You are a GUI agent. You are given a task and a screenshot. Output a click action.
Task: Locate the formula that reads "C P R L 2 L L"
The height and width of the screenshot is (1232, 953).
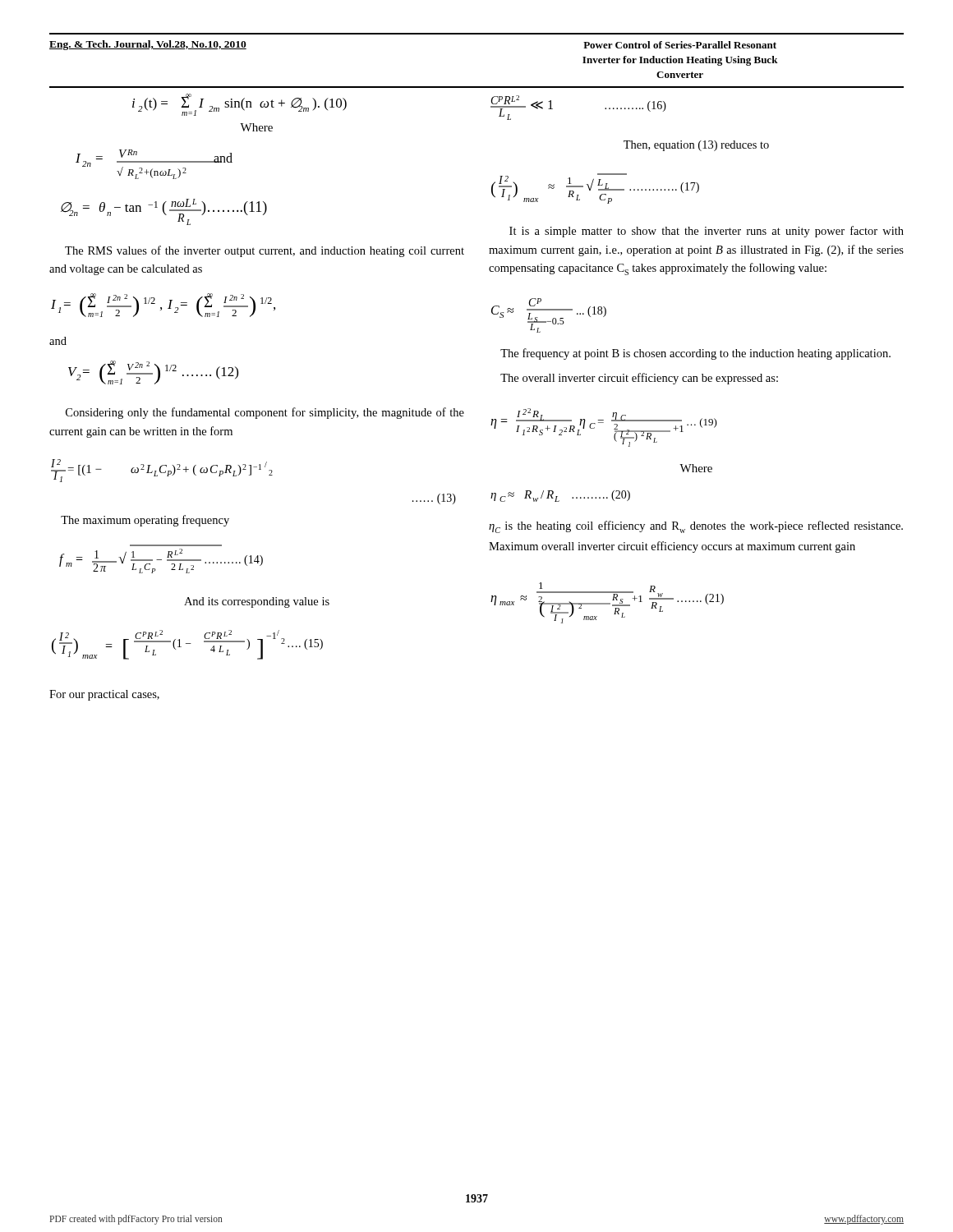point(608,105)
